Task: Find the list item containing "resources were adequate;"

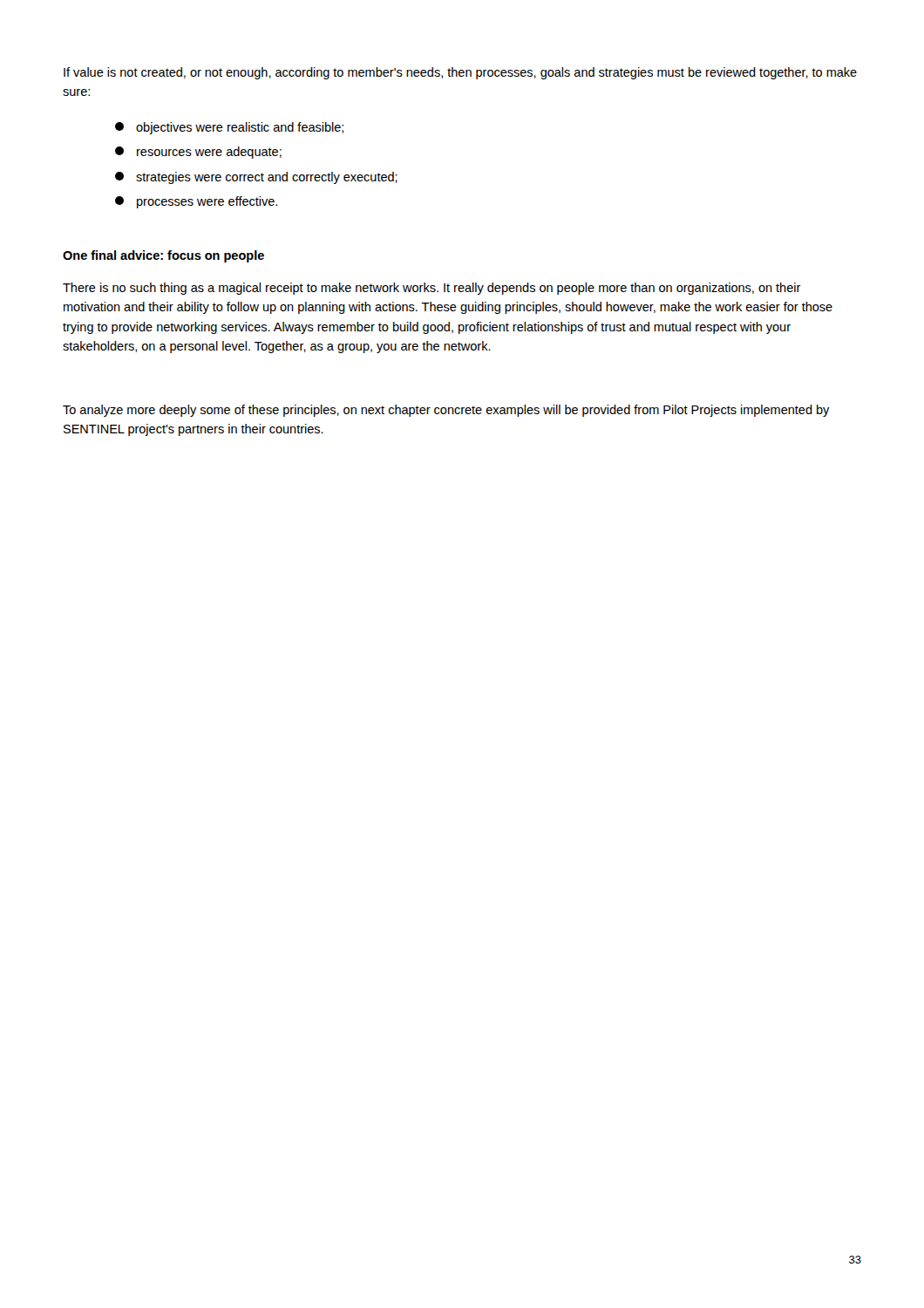Action: tap(199, 152)
